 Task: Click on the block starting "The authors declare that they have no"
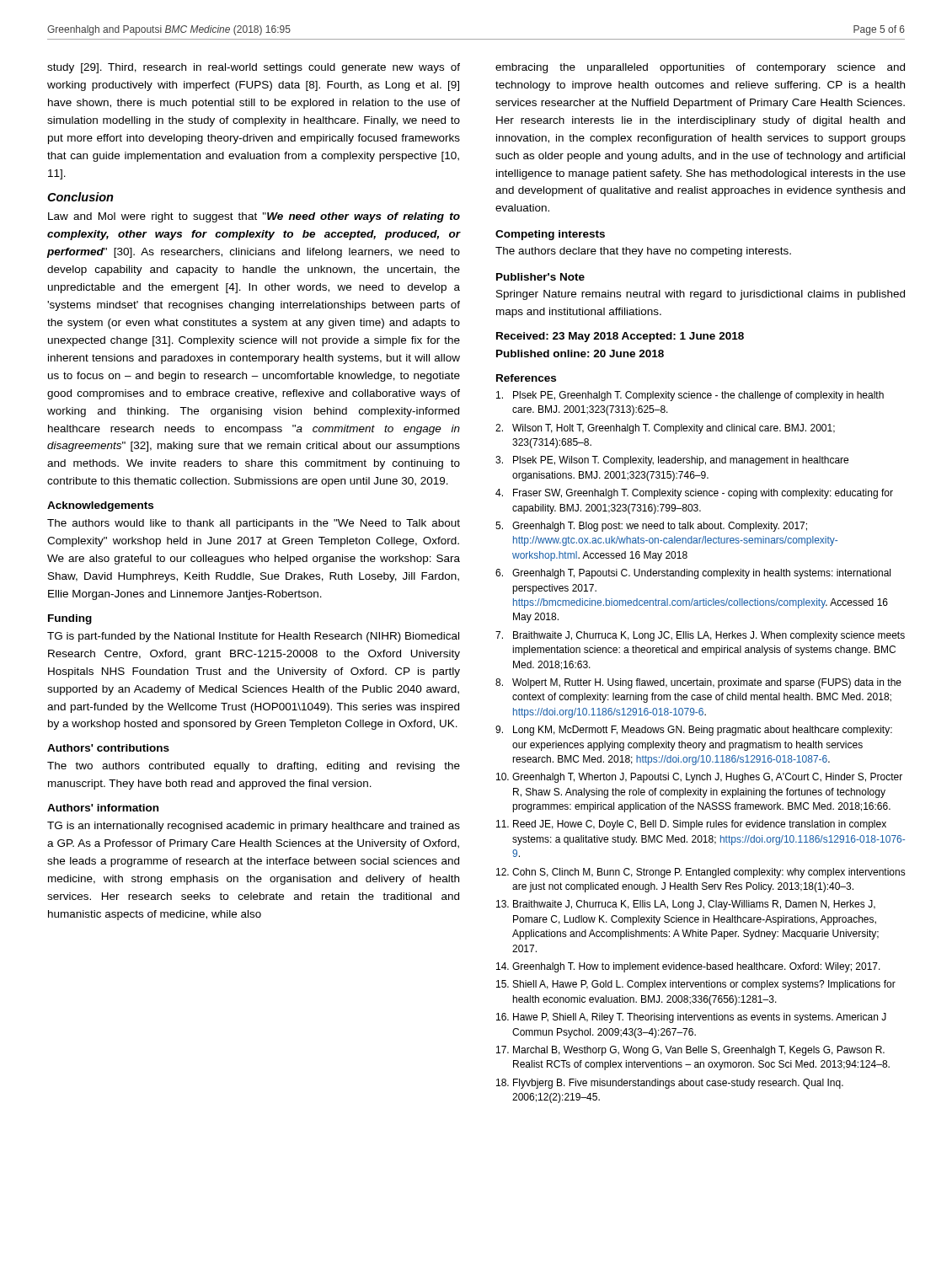(x=701, y=252)
